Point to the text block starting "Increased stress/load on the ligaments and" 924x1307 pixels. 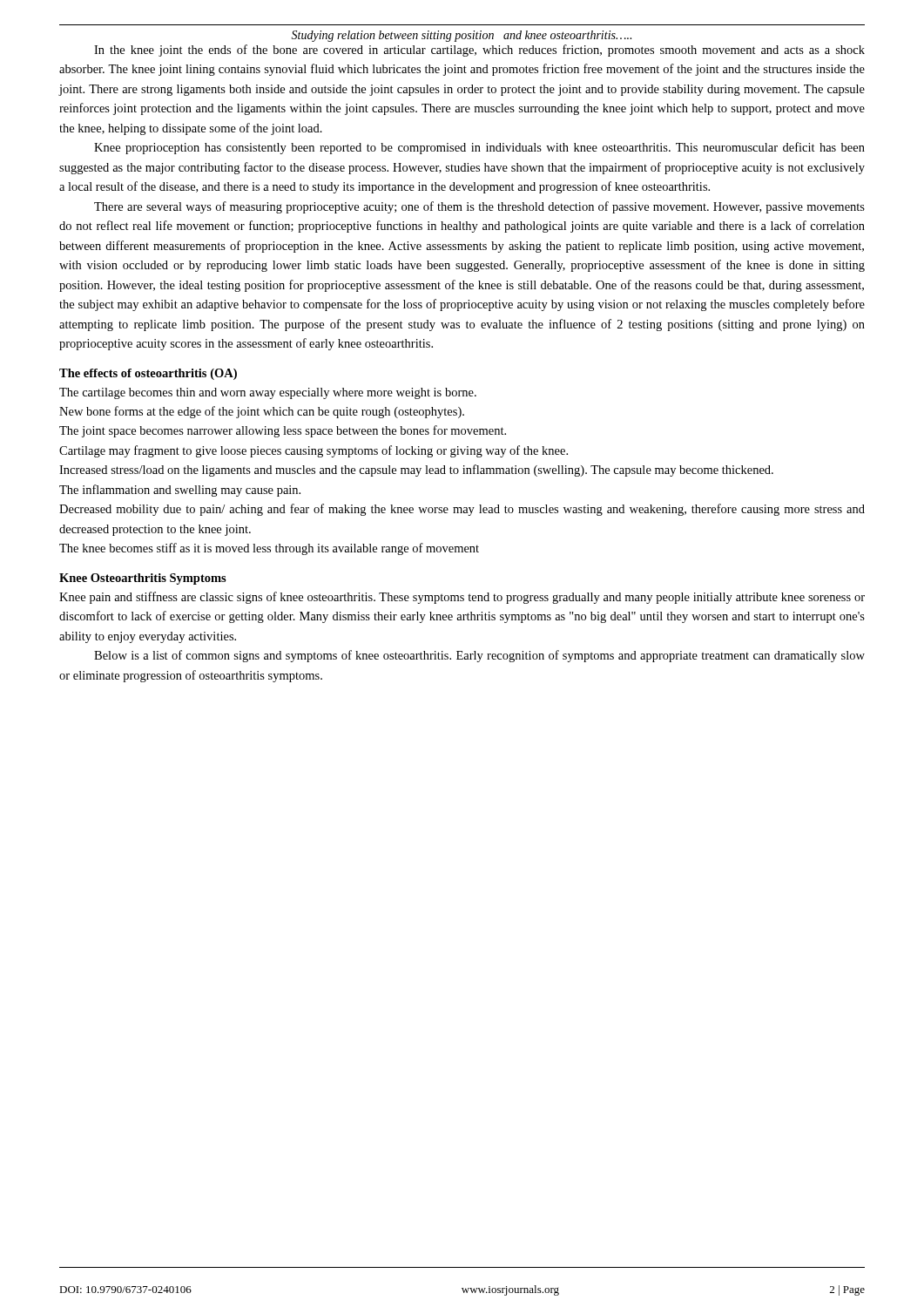[462, 470]
